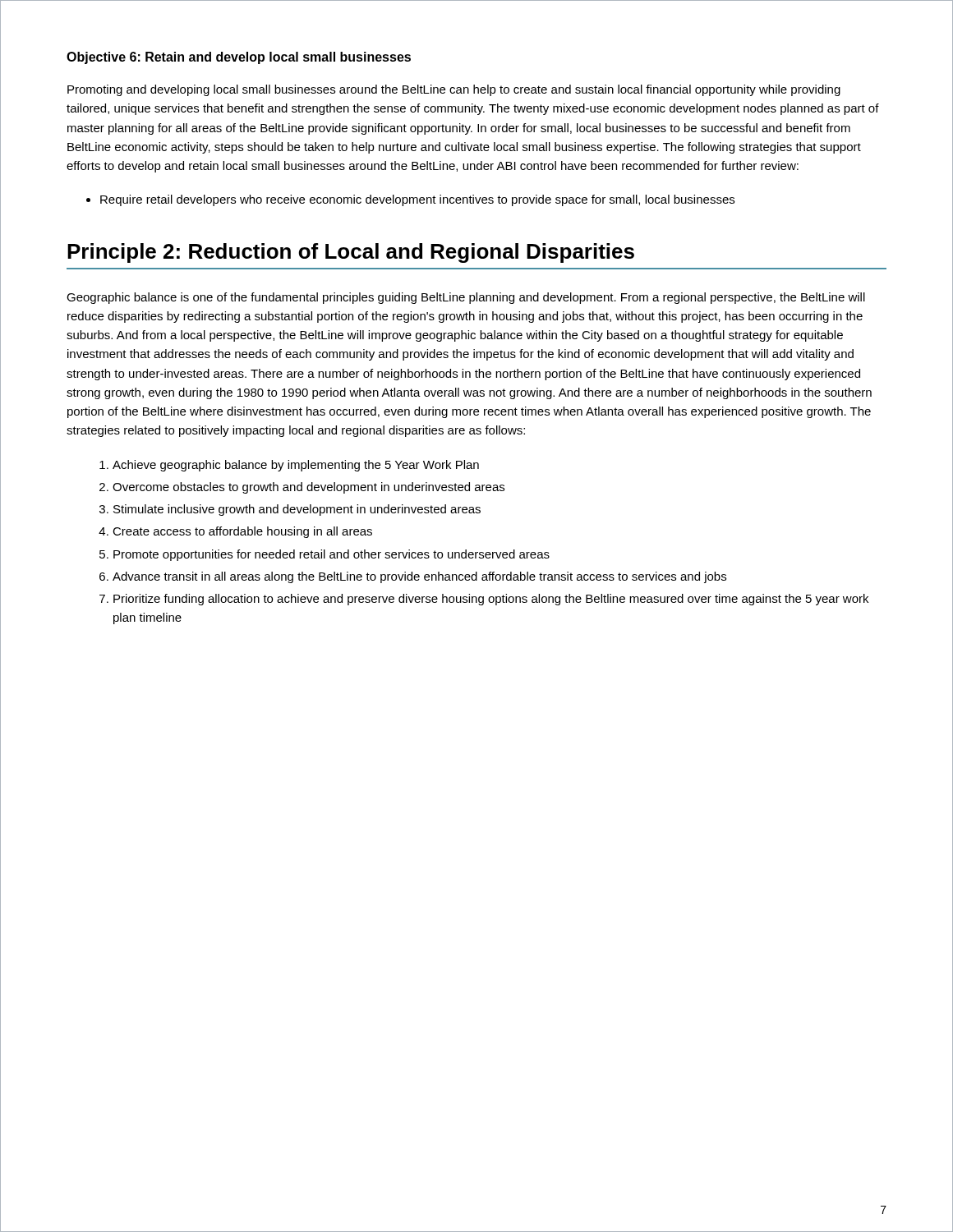This screenshot has height=1232, width=953.
Task: Find the element starting "Promoting and developing local small businesses around the"
Action: tap(473, 127)
